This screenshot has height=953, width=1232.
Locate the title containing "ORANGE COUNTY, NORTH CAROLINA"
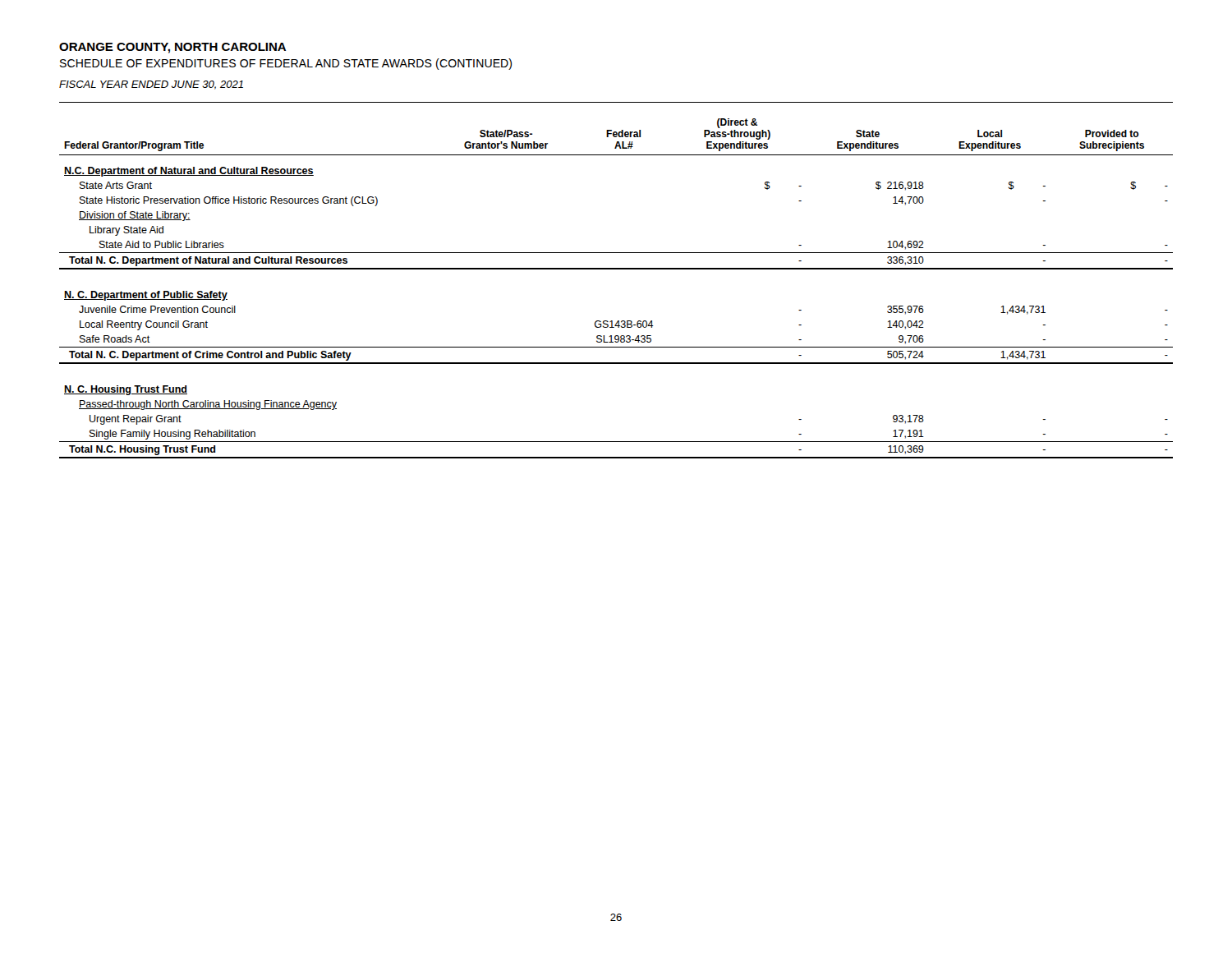[x=173, y=46]
